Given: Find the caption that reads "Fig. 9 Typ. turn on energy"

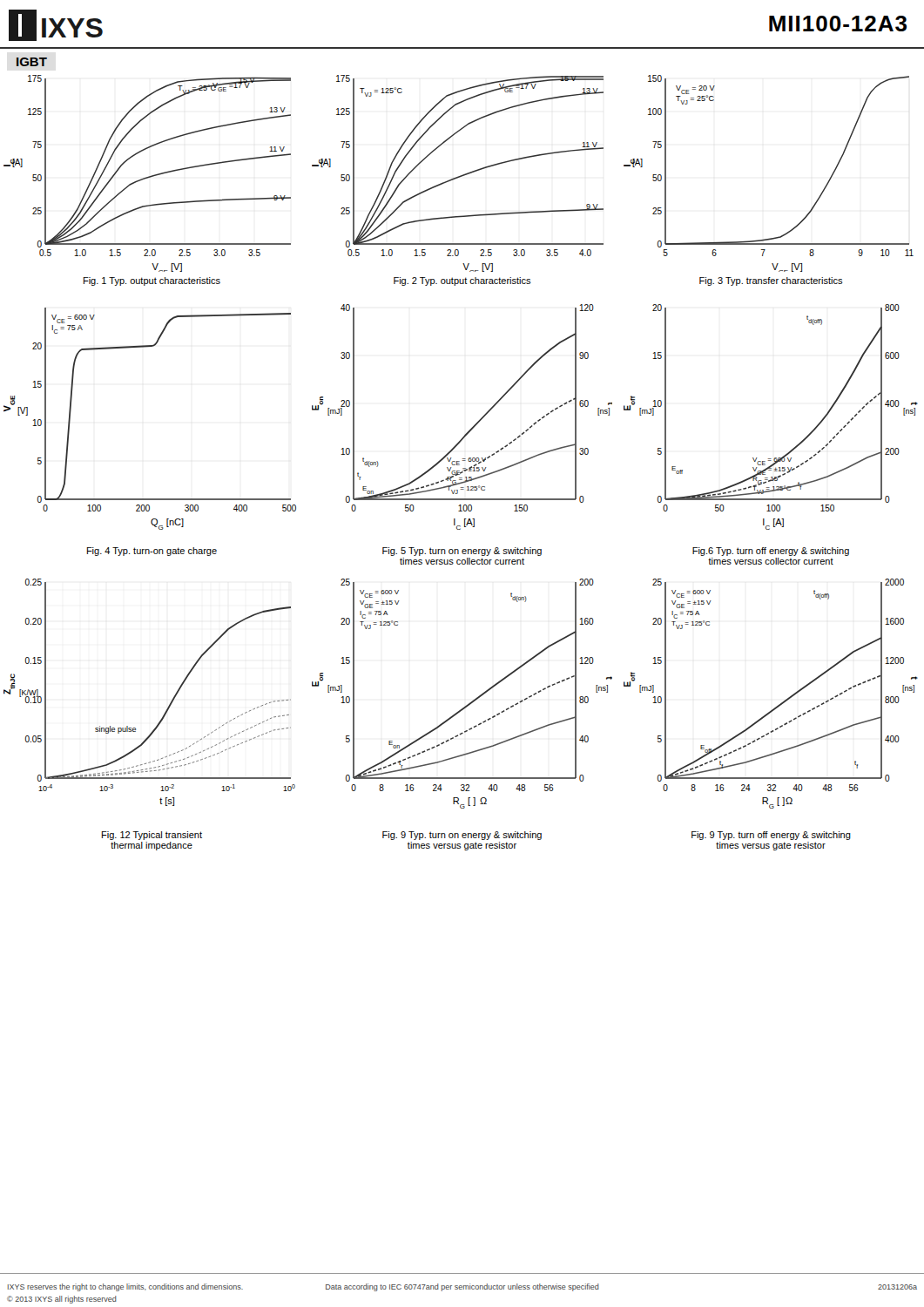Looking at the screenshot, I should [462, 840].
